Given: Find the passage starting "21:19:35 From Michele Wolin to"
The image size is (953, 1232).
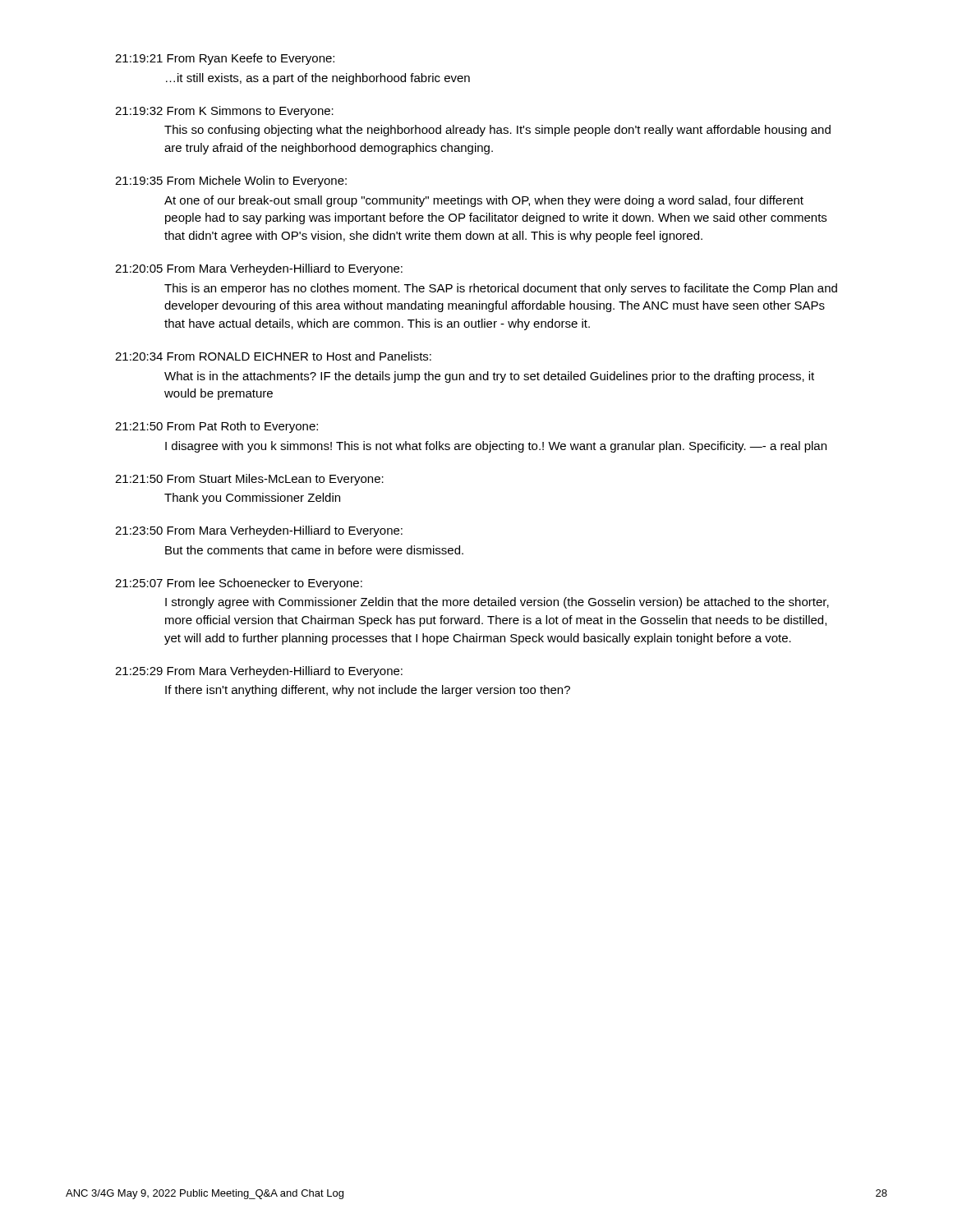Looking at the screenshot, I should point(476,208).
